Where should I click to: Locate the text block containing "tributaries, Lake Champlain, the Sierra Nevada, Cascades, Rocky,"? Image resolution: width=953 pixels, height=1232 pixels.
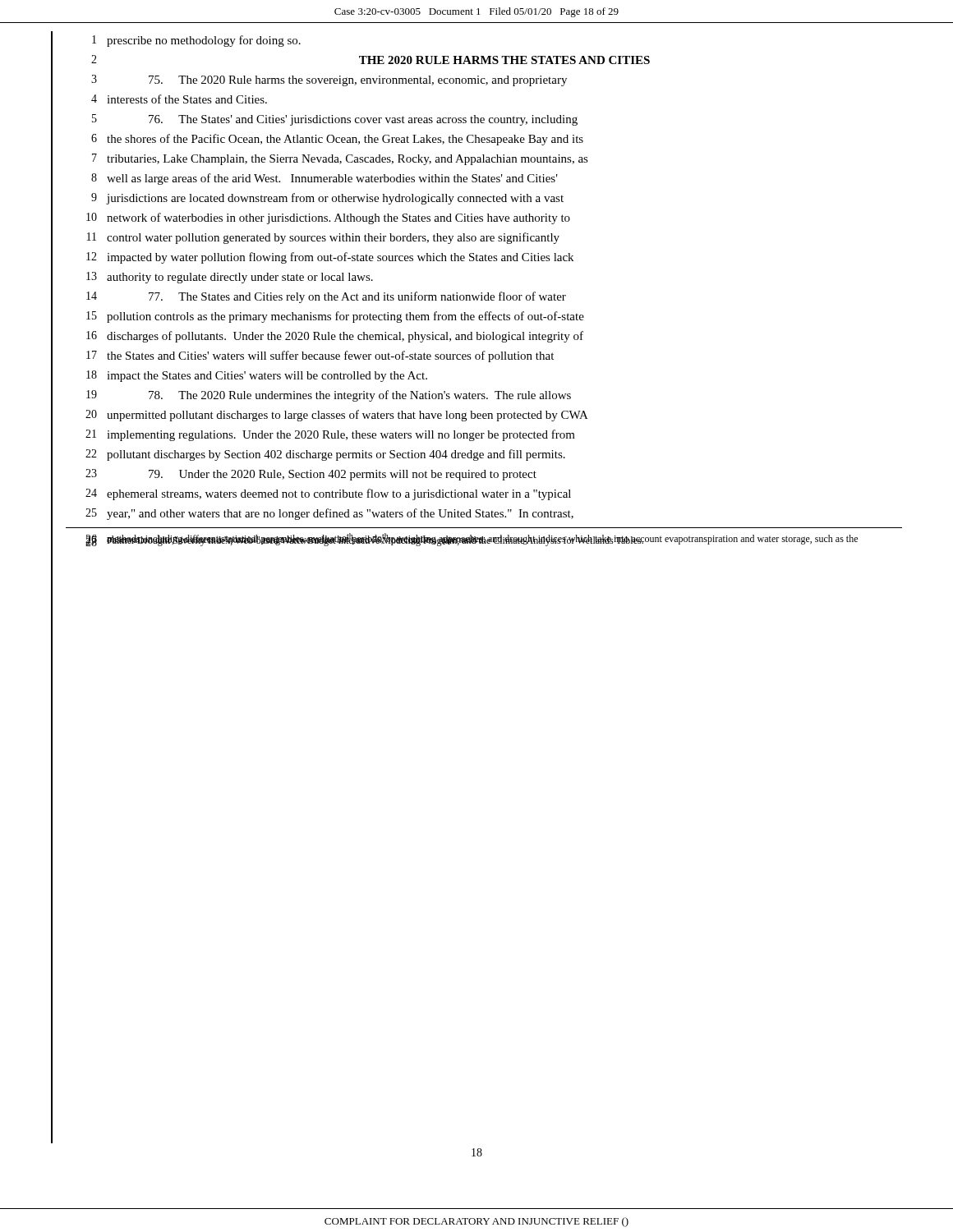pos(348,158)
